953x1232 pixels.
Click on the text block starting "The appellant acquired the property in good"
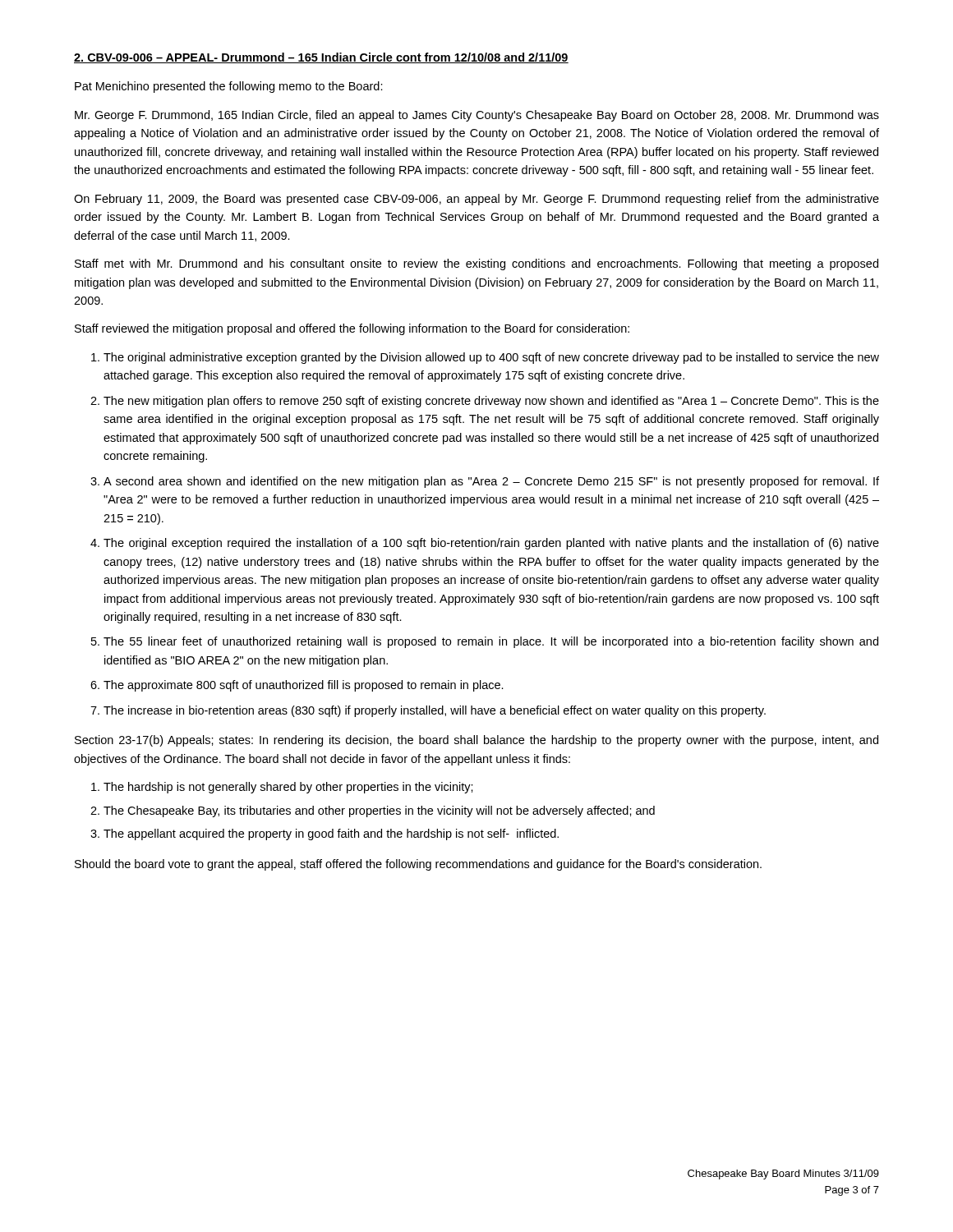pyautogui.click(x=332, y=834)
